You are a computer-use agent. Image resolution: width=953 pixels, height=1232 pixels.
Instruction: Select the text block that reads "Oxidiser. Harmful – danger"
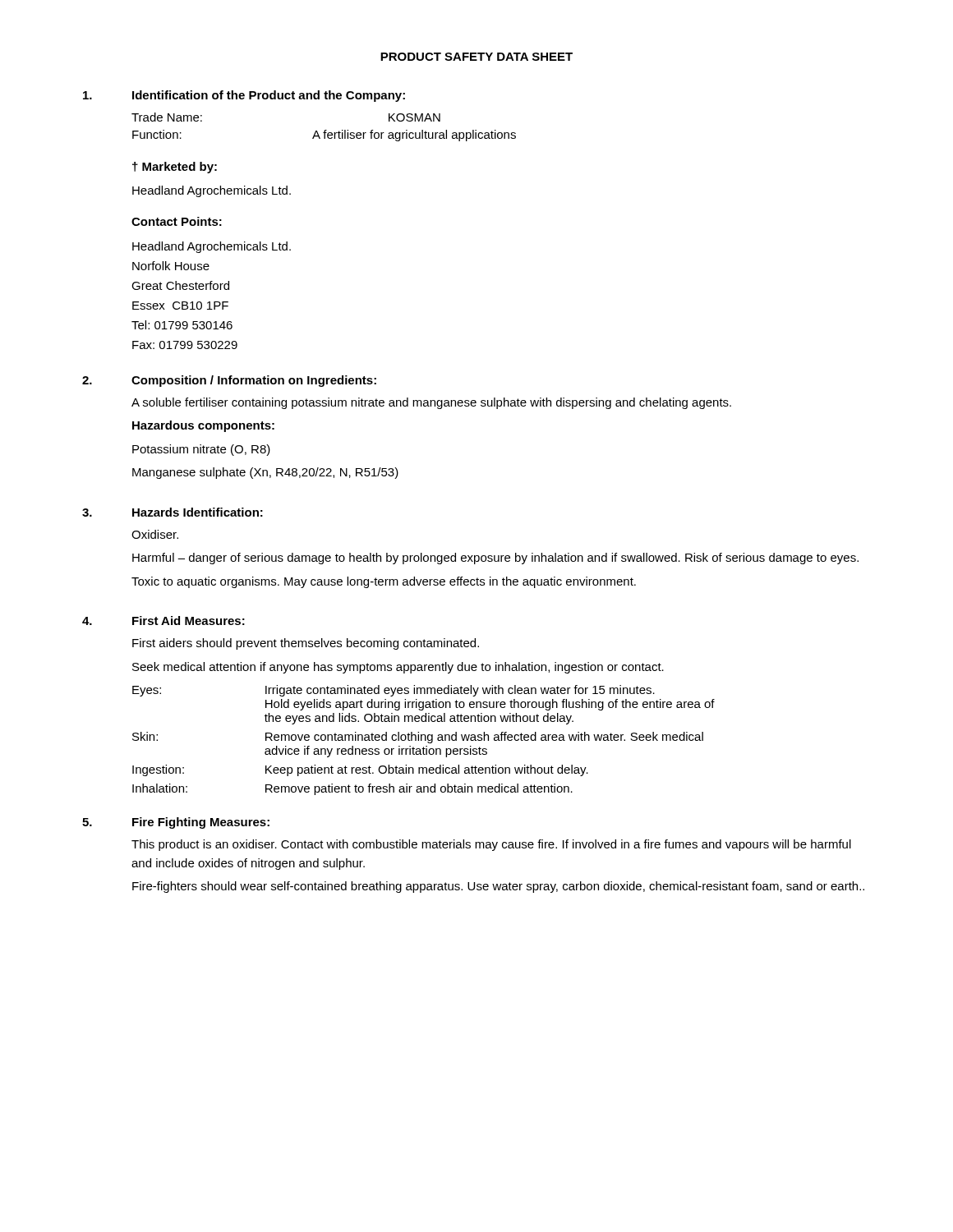(501, 558)
